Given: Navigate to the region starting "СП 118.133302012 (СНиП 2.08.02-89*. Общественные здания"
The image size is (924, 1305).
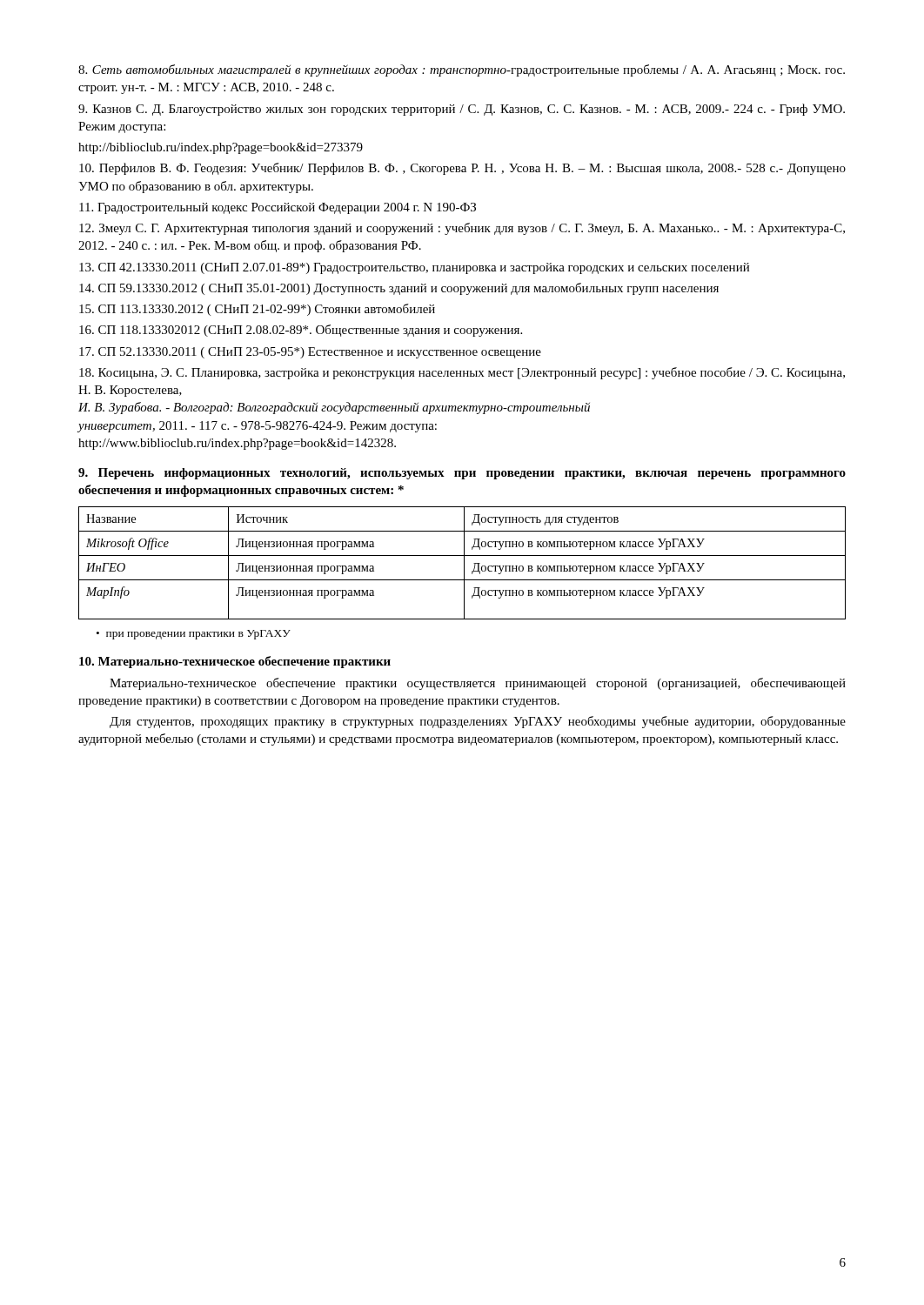Looking at the screenshot, I should 462,330.
